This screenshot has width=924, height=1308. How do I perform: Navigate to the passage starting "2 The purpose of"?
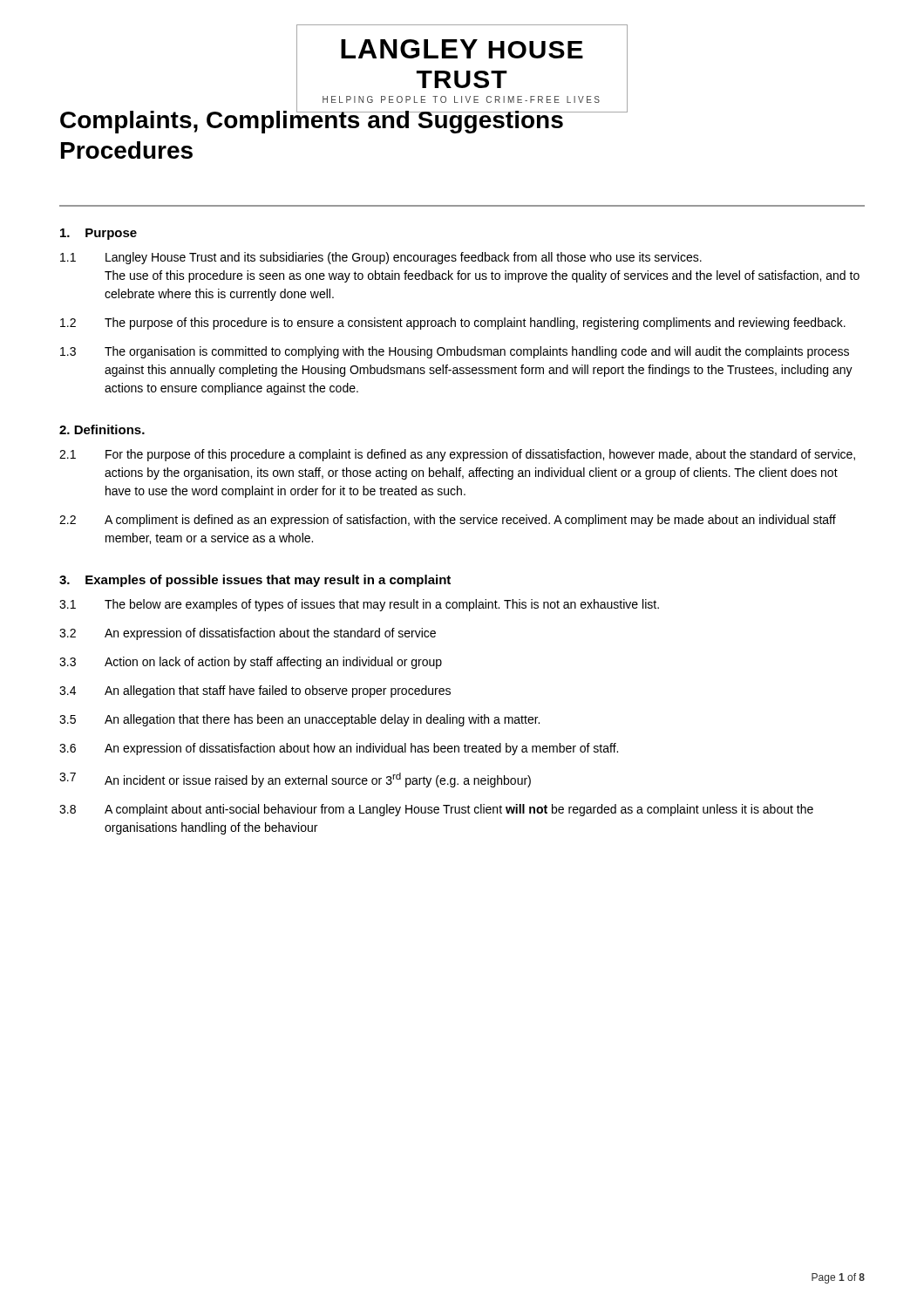pyautogui.click(x=462, y=323)
